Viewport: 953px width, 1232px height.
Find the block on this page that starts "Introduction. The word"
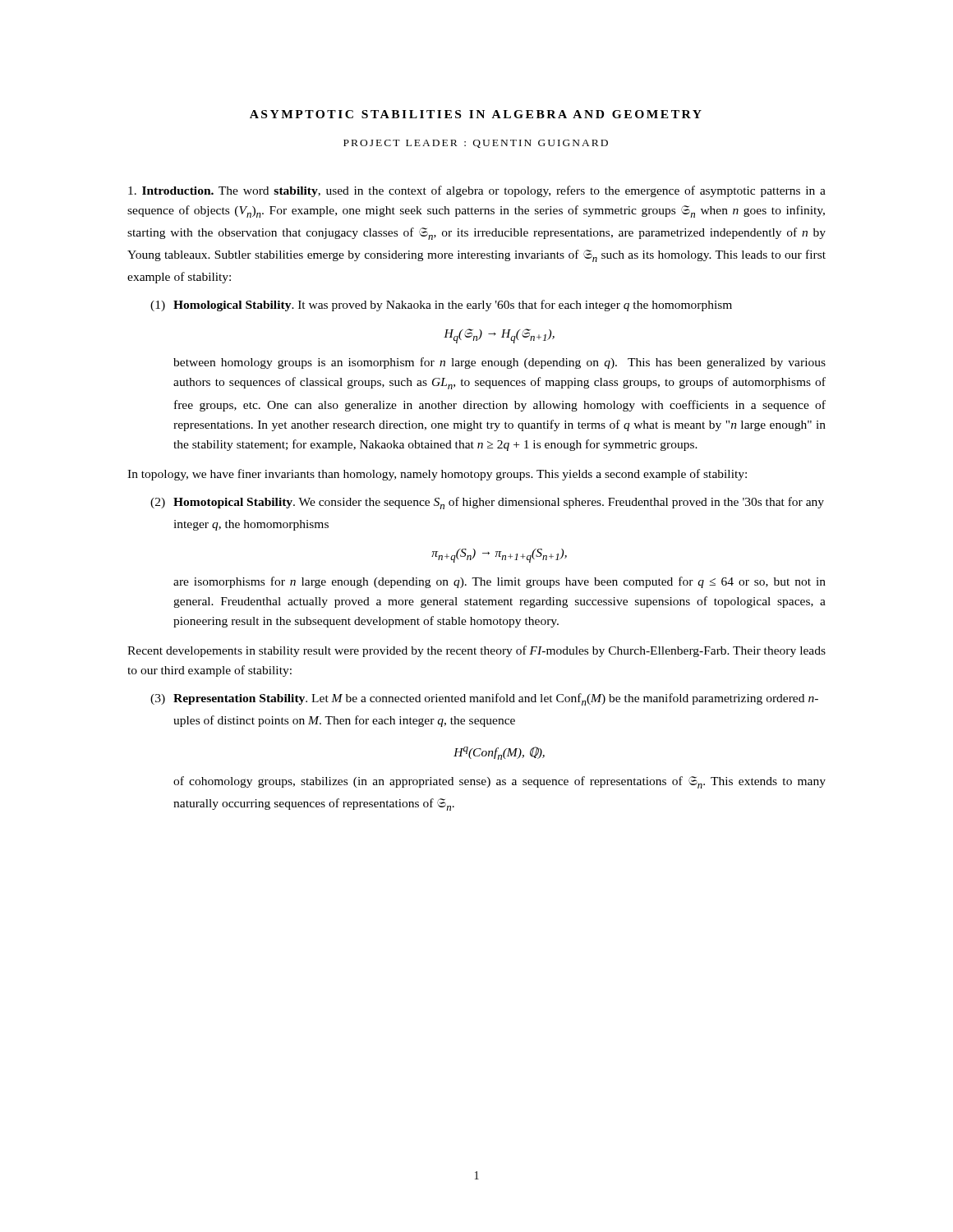(x=476, y=233)
